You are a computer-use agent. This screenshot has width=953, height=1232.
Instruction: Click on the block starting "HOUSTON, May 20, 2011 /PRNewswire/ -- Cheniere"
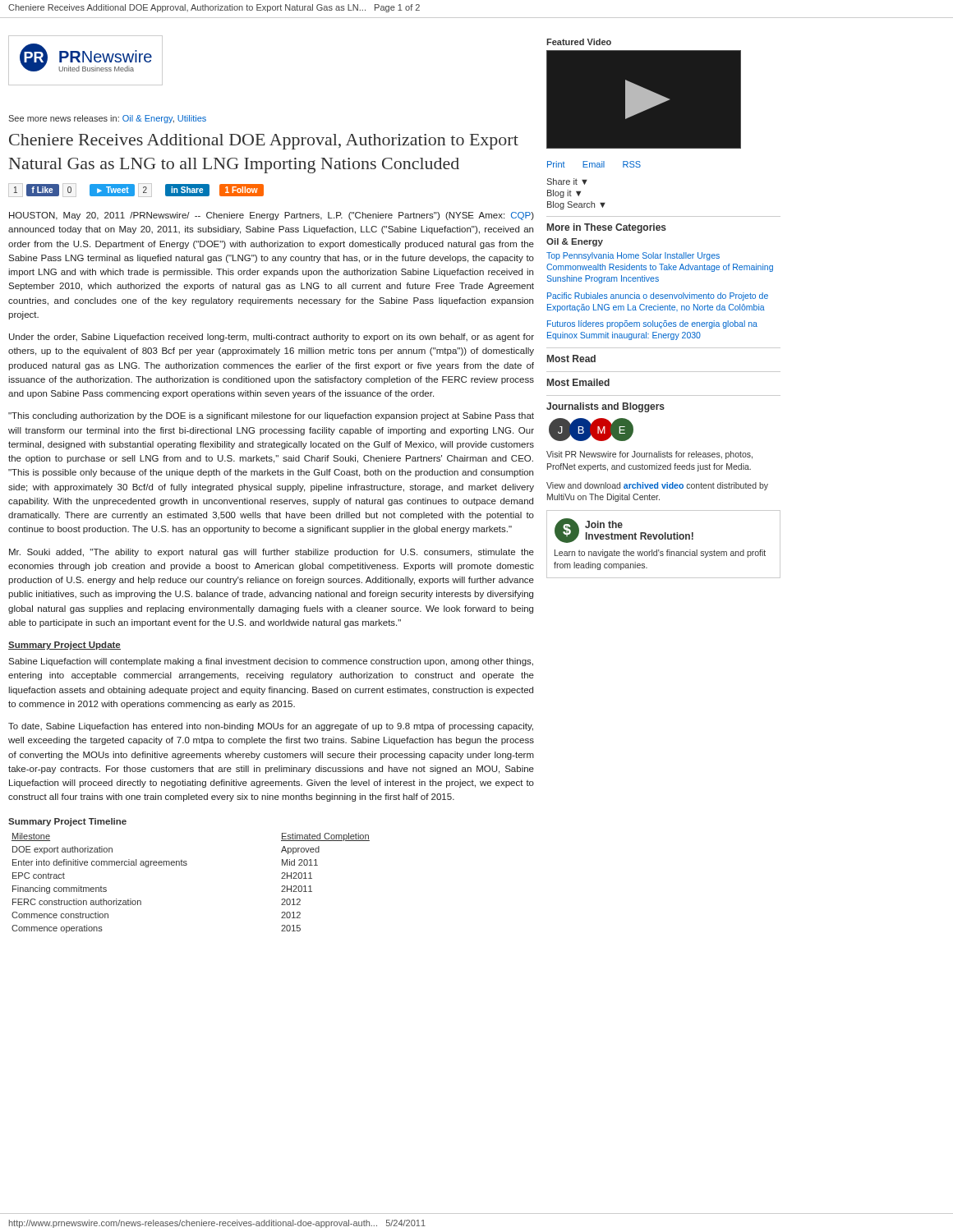[271, 265]
